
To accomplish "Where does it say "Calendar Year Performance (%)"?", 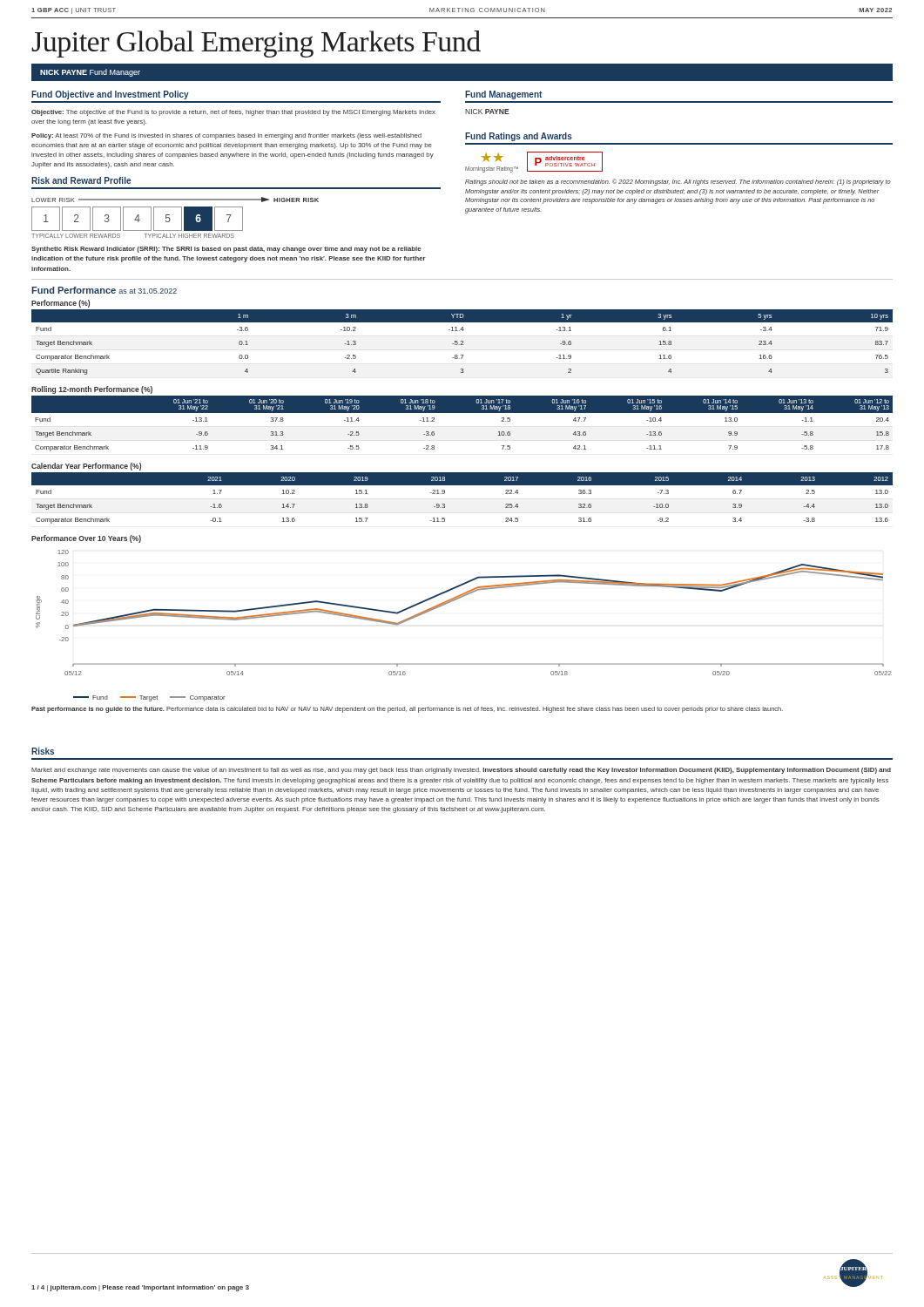I will pyautogui.click(x=86, y=466).
